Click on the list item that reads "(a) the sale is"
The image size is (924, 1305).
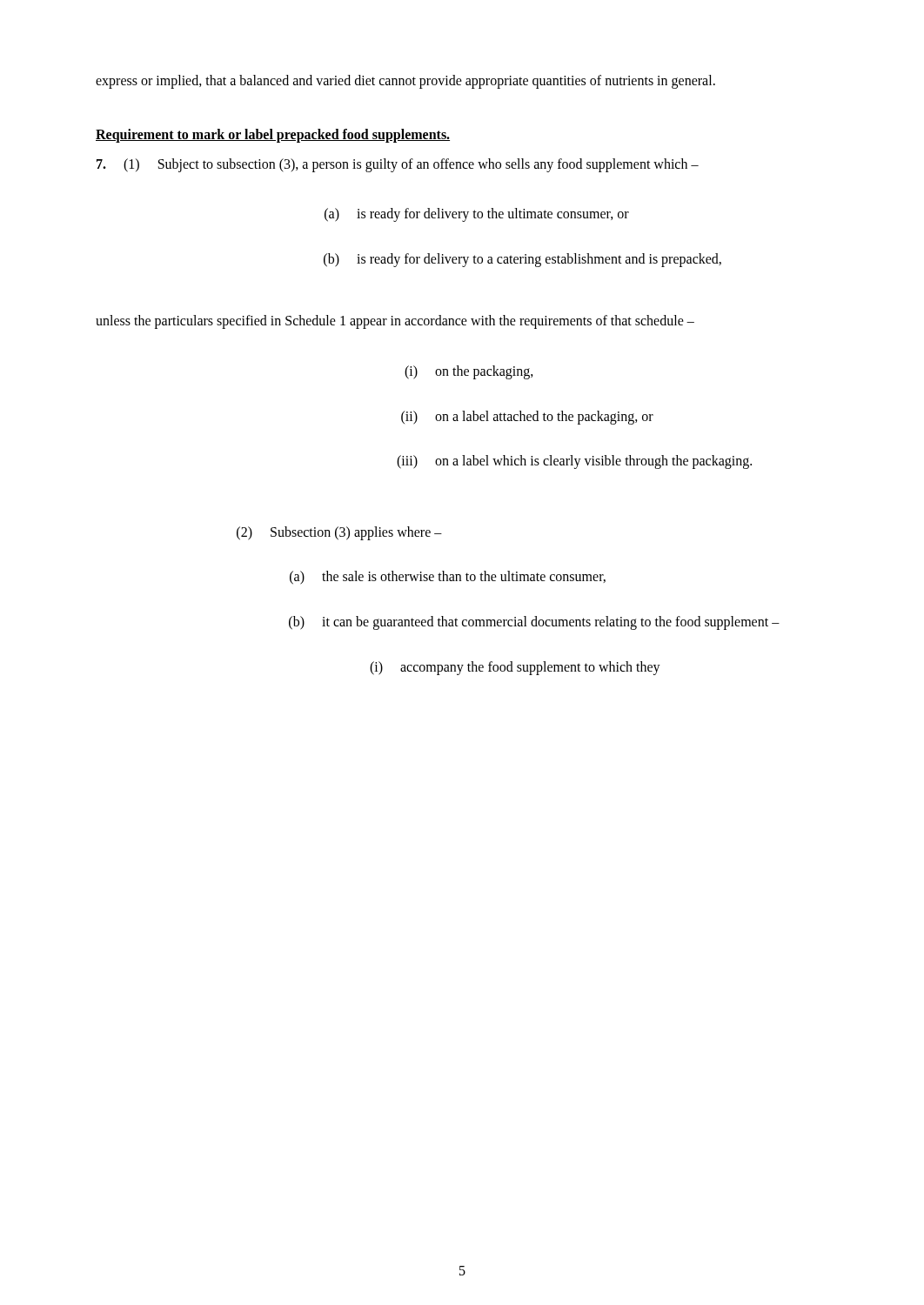click(x=536, y=577)
